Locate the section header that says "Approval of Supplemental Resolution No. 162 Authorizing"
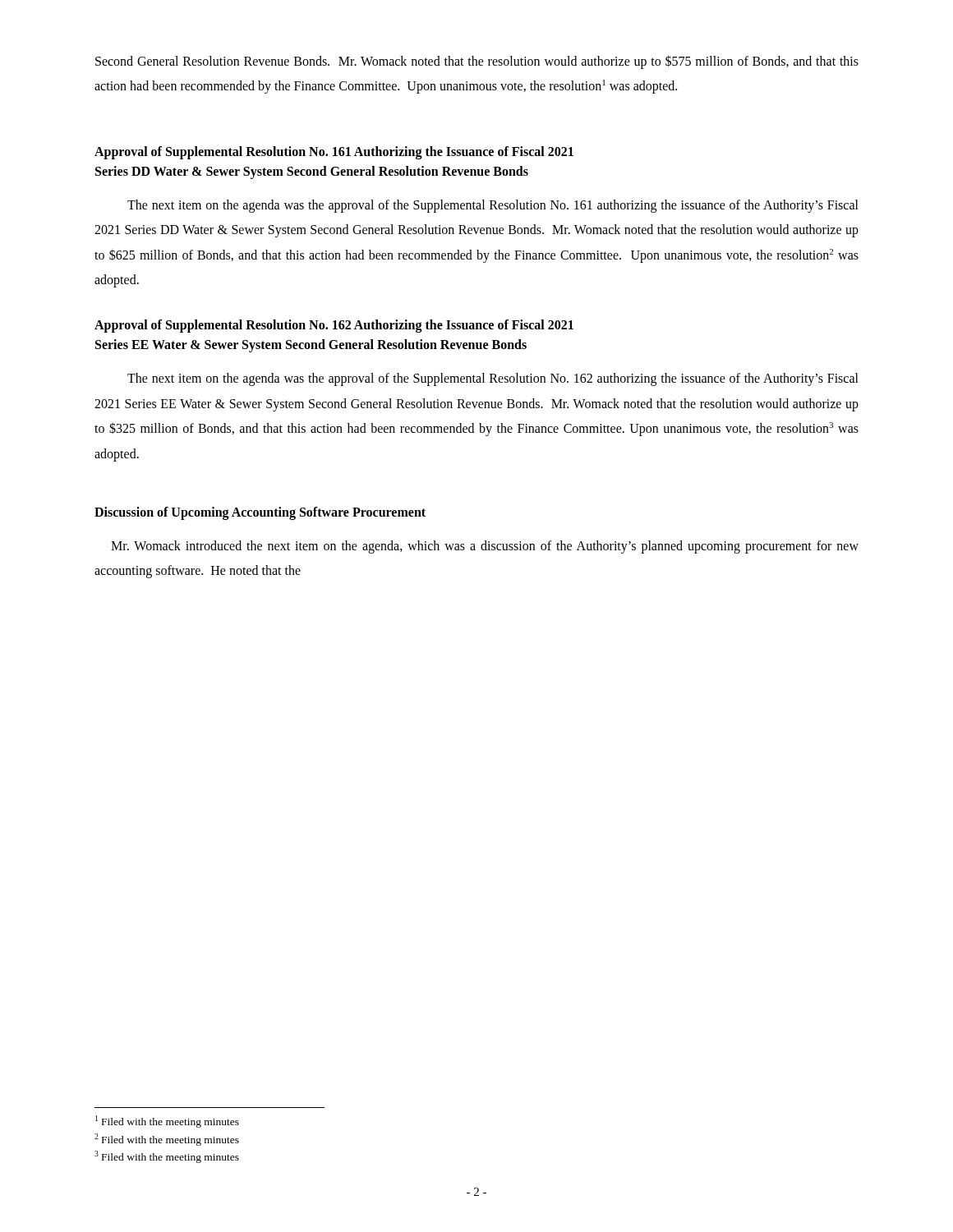Screen dimensions: 1232x953 [334, 335]
